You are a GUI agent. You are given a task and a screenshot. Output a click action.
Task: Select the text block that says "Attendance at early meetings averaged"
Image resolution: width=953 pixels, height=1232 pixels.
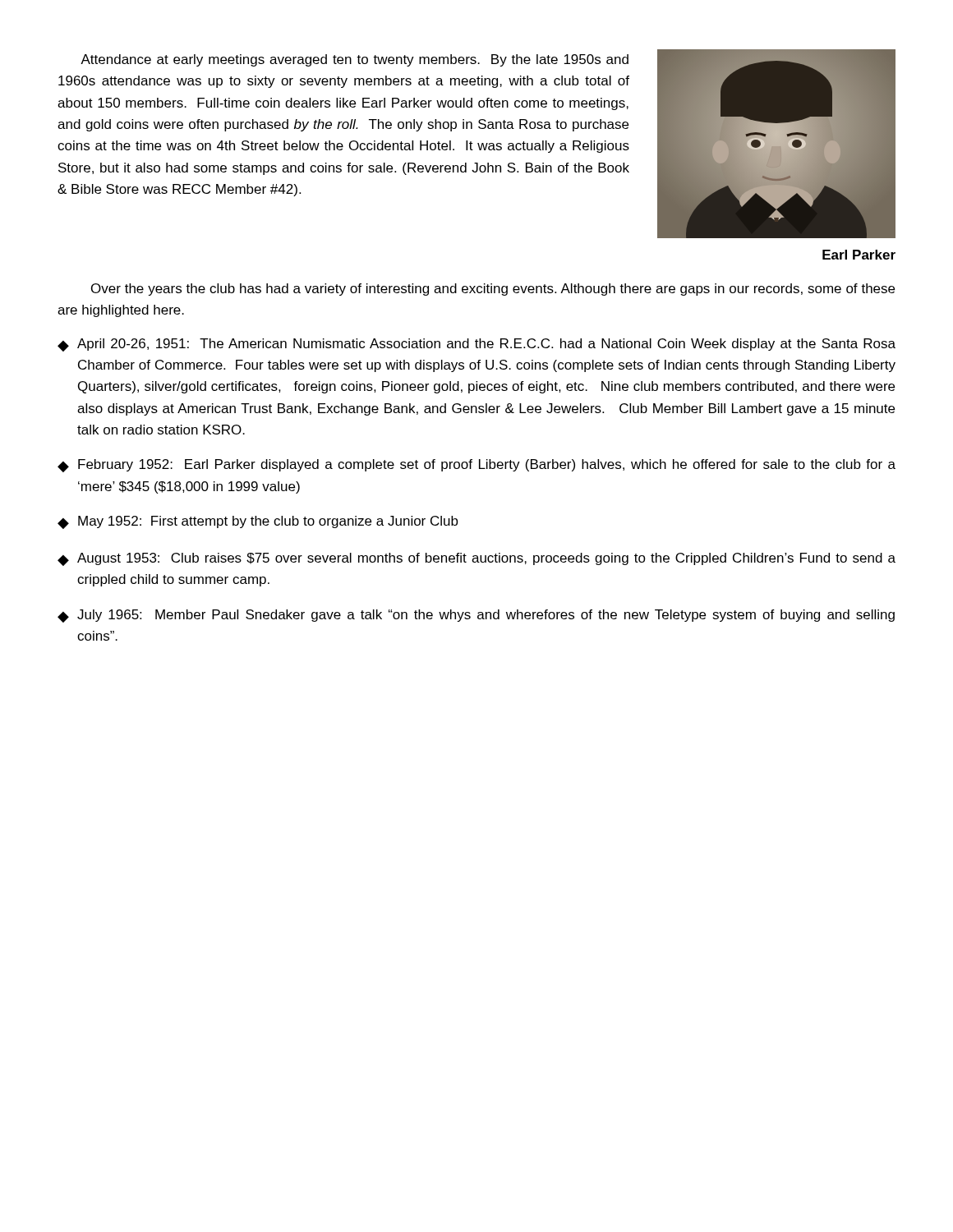click(343, 125)
